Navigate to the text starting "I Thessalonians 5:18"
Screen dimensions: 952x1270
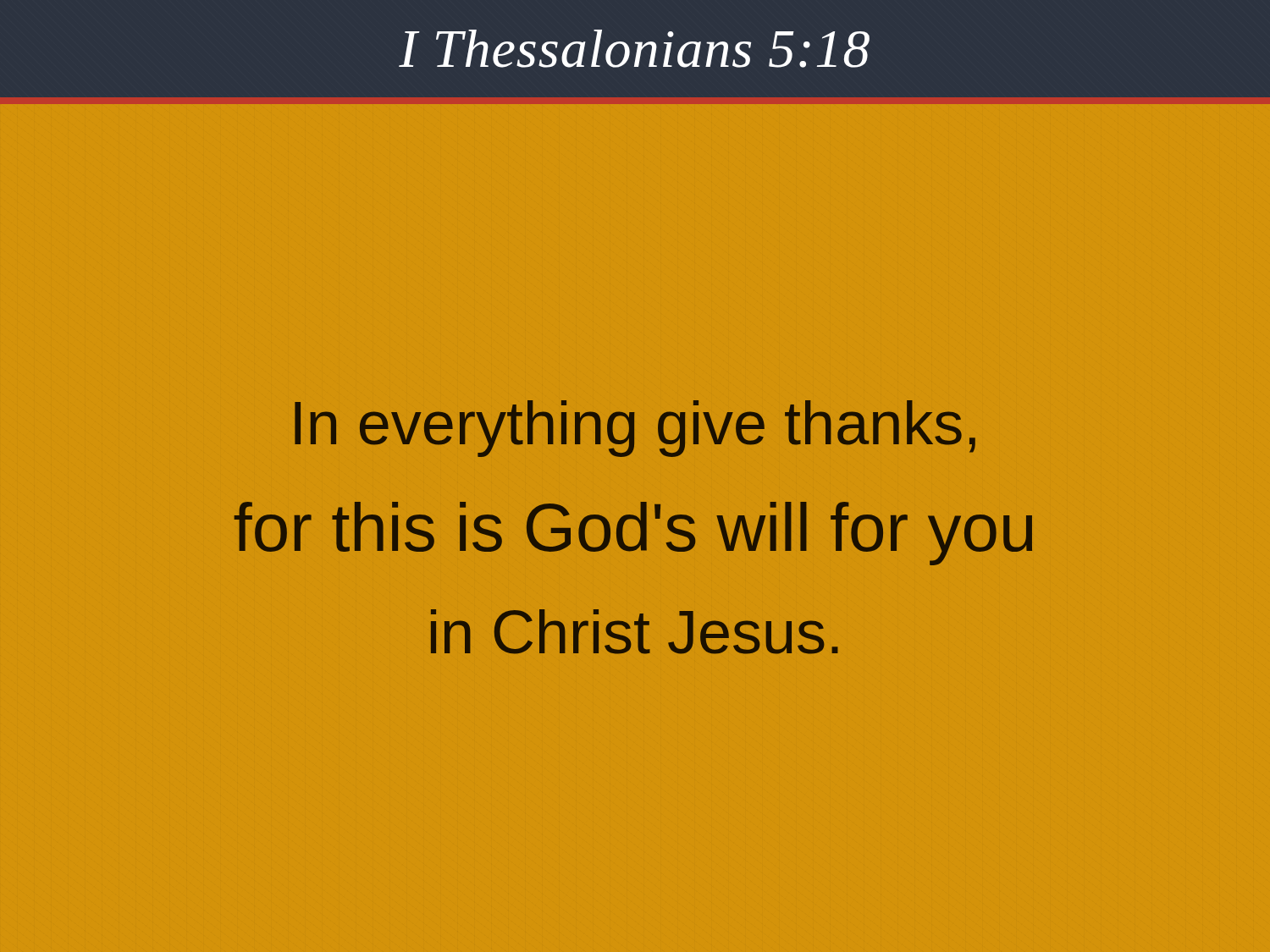[635, 48]
